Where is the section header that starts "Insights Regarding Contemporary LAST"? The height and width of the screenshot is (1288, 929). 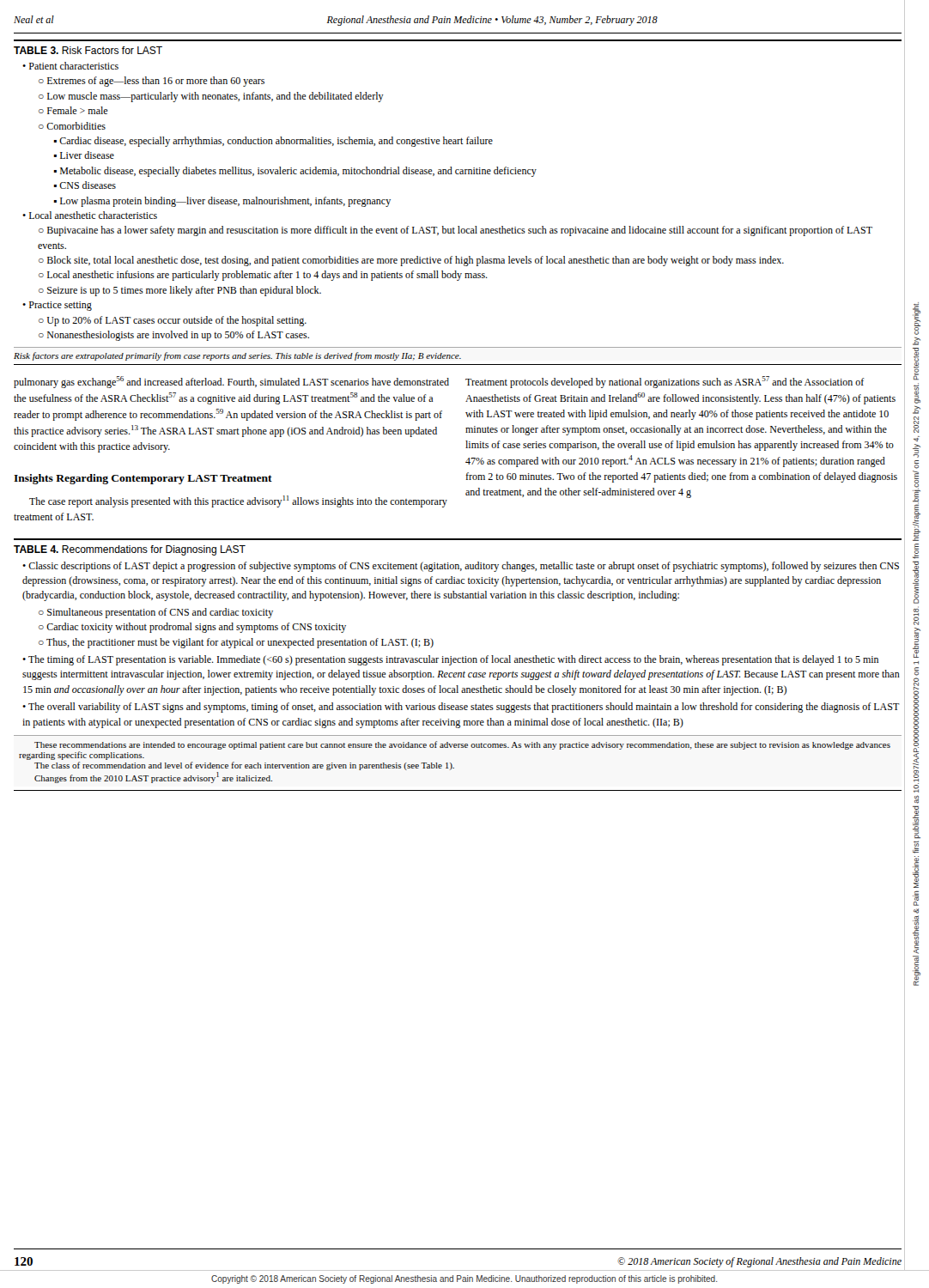pyautogui.click(x=143, y=478)
